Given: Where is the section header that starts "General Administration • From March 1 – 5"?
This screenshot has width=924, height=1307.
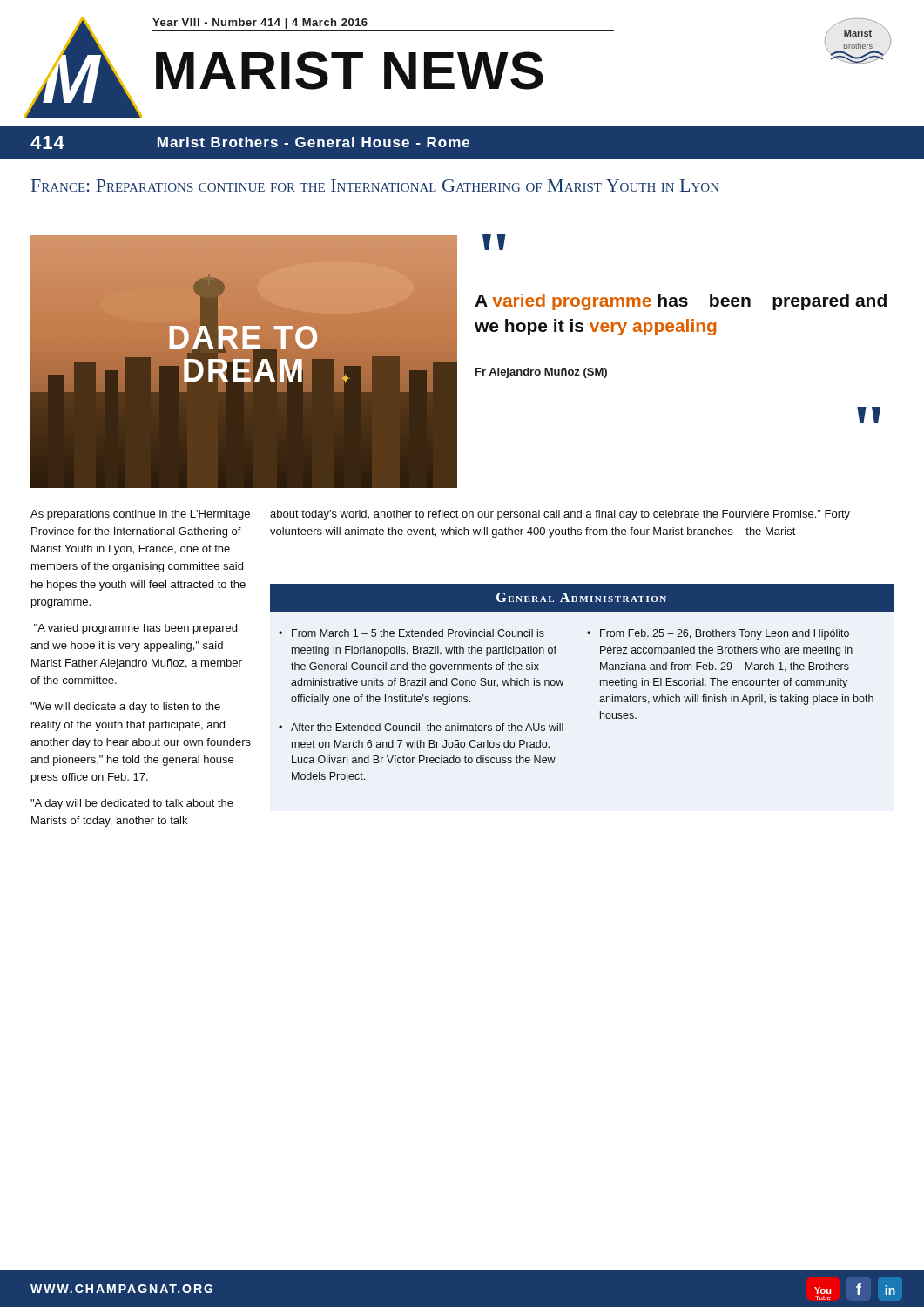Looking at the screenshot, I should [x=582, y=598].
